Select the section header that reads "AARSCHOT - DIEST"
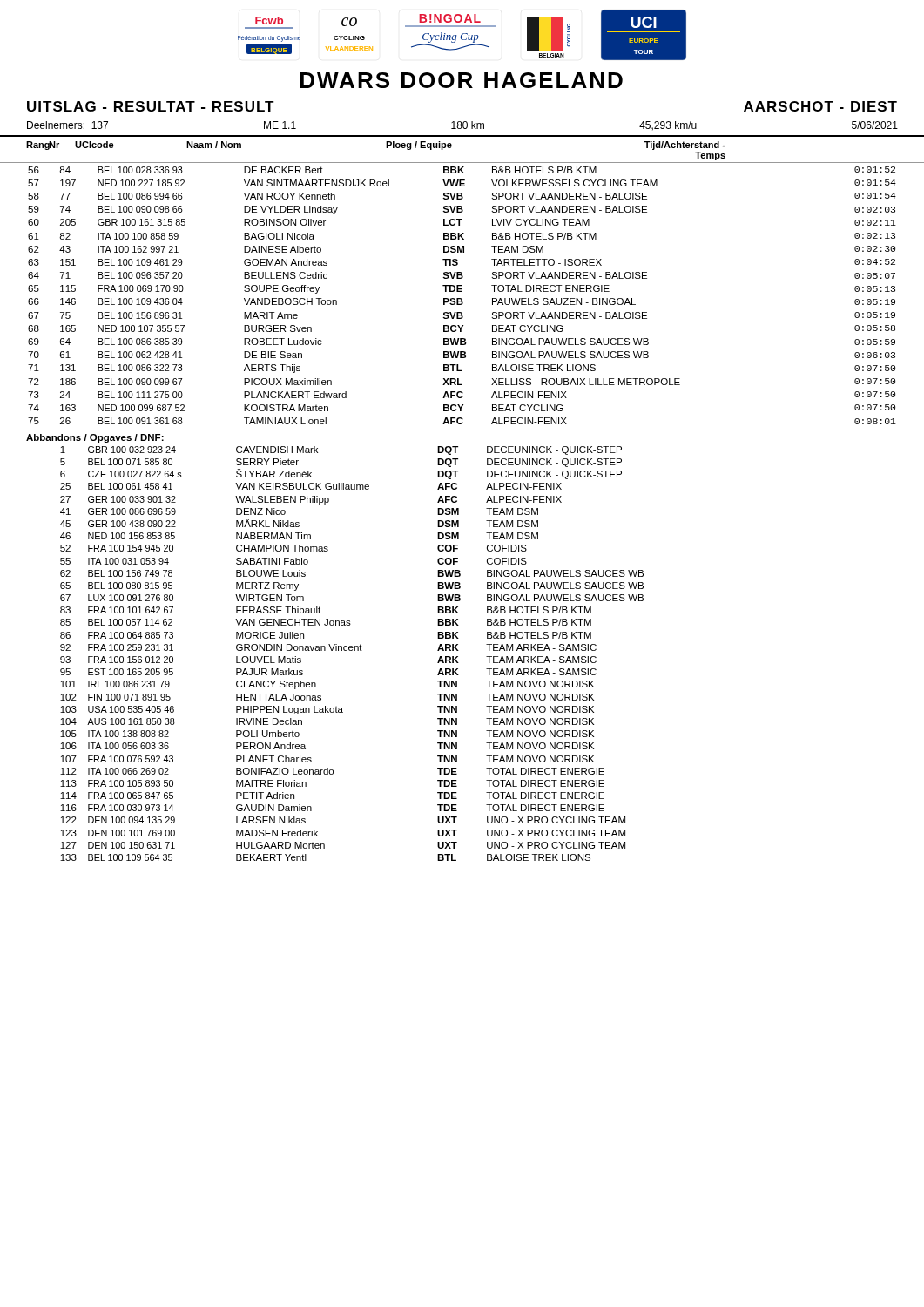 821,107
